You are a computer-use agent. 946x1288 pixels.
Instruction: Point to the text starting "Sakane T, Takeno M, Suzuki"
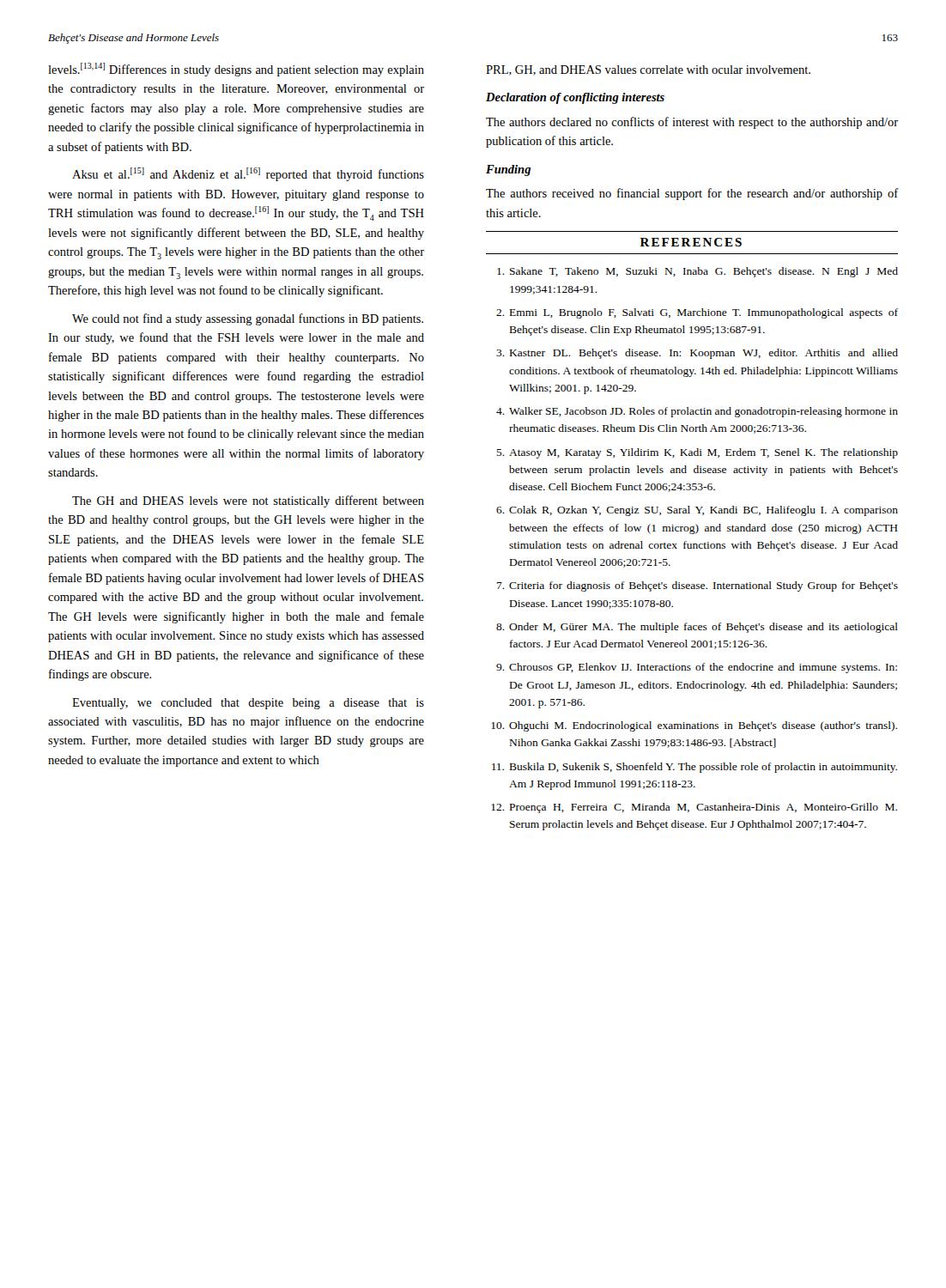(692, 280)
